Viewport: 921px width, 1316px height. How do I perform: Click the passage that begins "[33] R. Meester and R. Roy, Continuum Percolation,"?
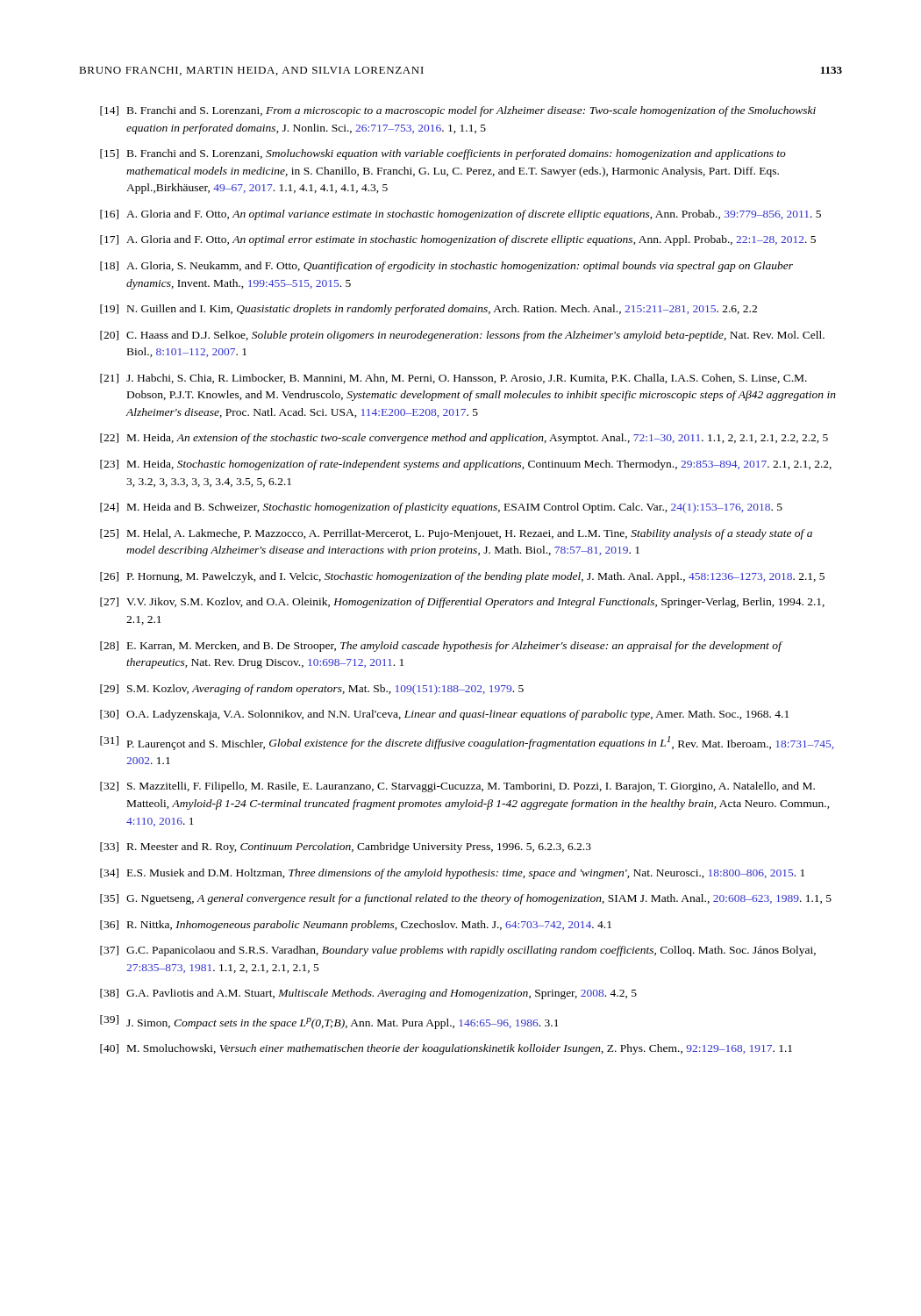(460, 847)
